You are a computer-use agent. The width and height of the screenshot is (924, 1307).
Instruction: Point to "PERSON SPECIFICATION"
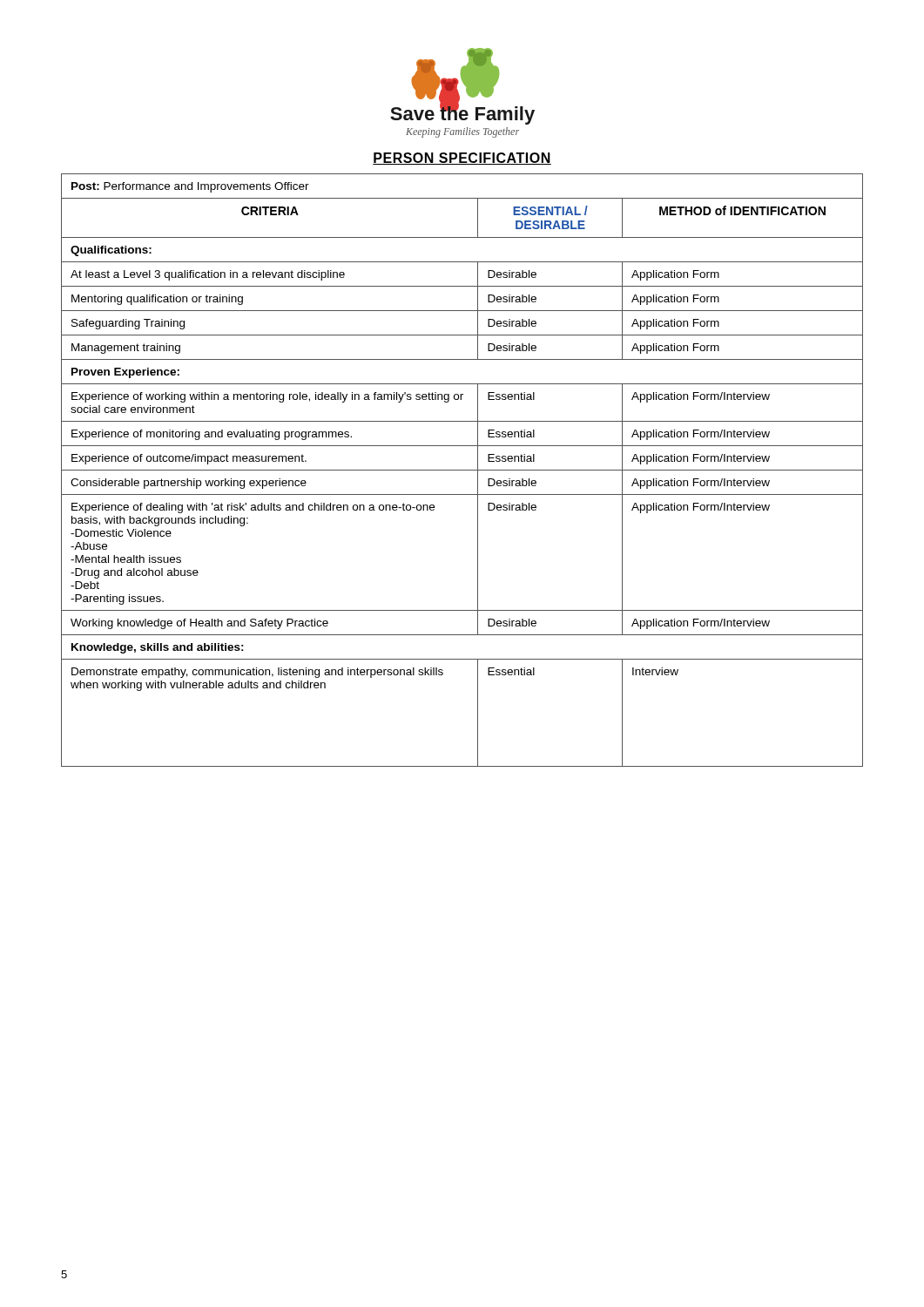coord(462,158)
